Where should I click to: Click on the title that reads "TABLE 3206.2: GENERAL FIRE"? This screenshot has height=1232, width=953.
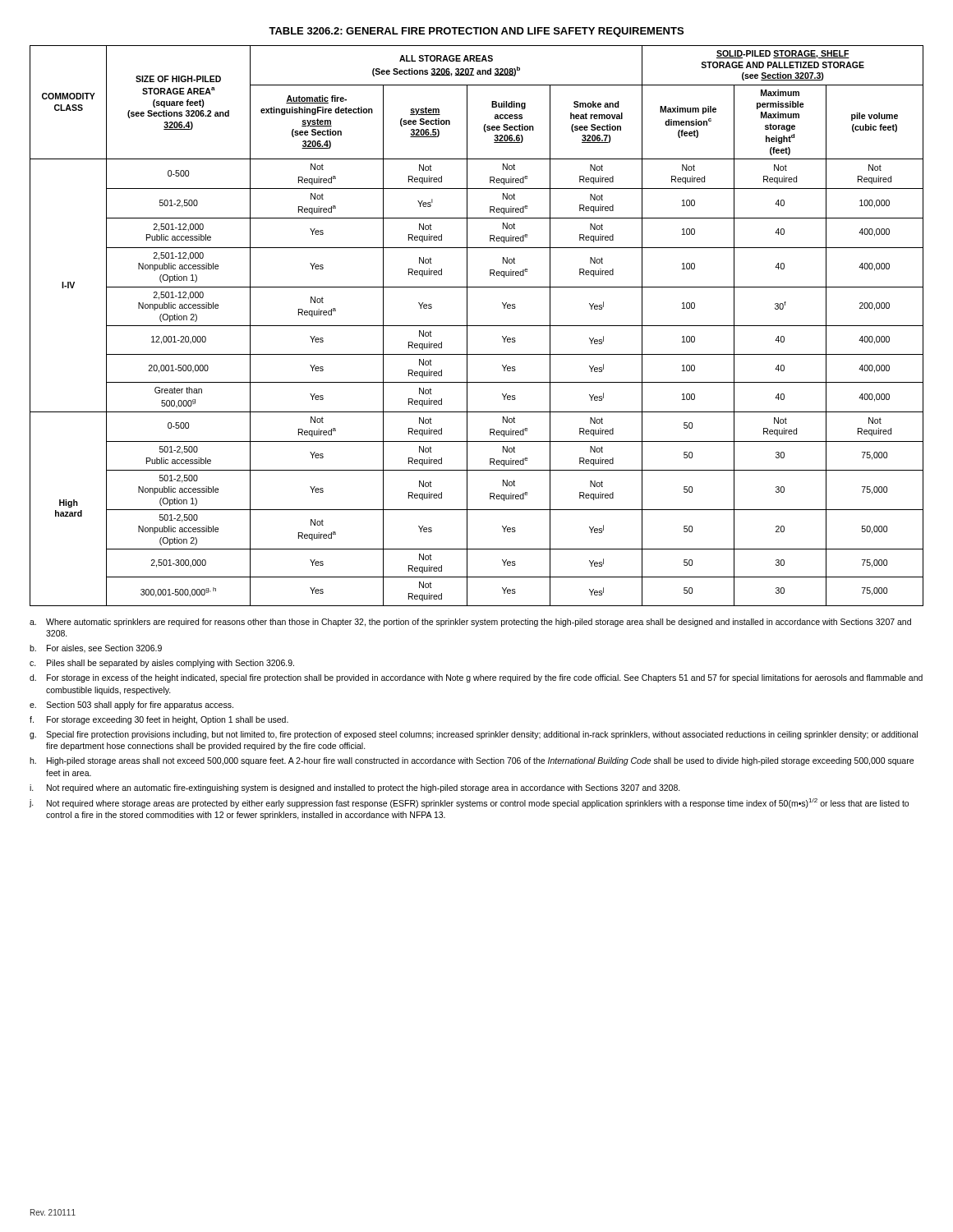476,31
